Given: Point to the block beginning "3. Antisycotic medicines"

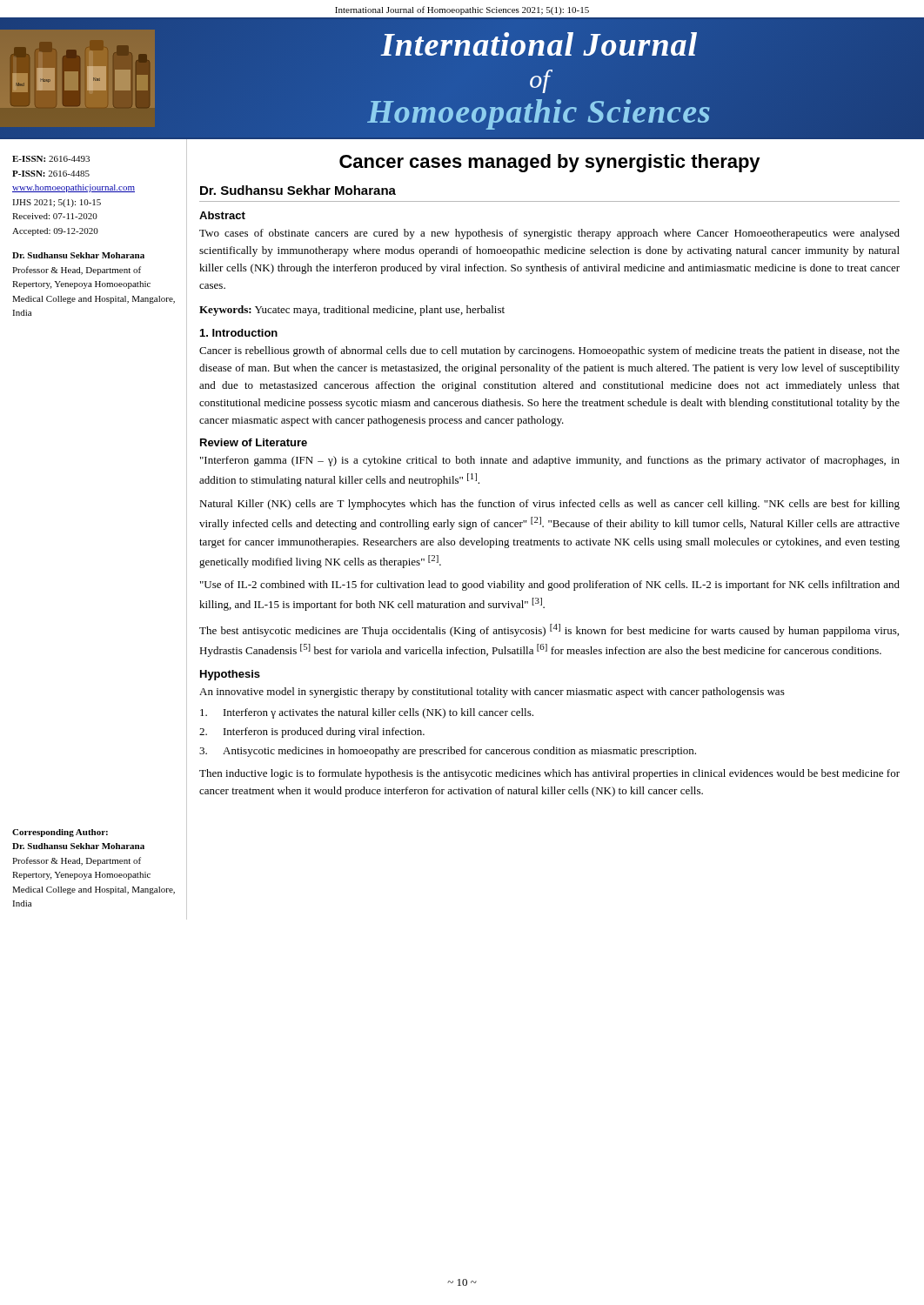Looking at the screenshot, I should tap(549, 751).
